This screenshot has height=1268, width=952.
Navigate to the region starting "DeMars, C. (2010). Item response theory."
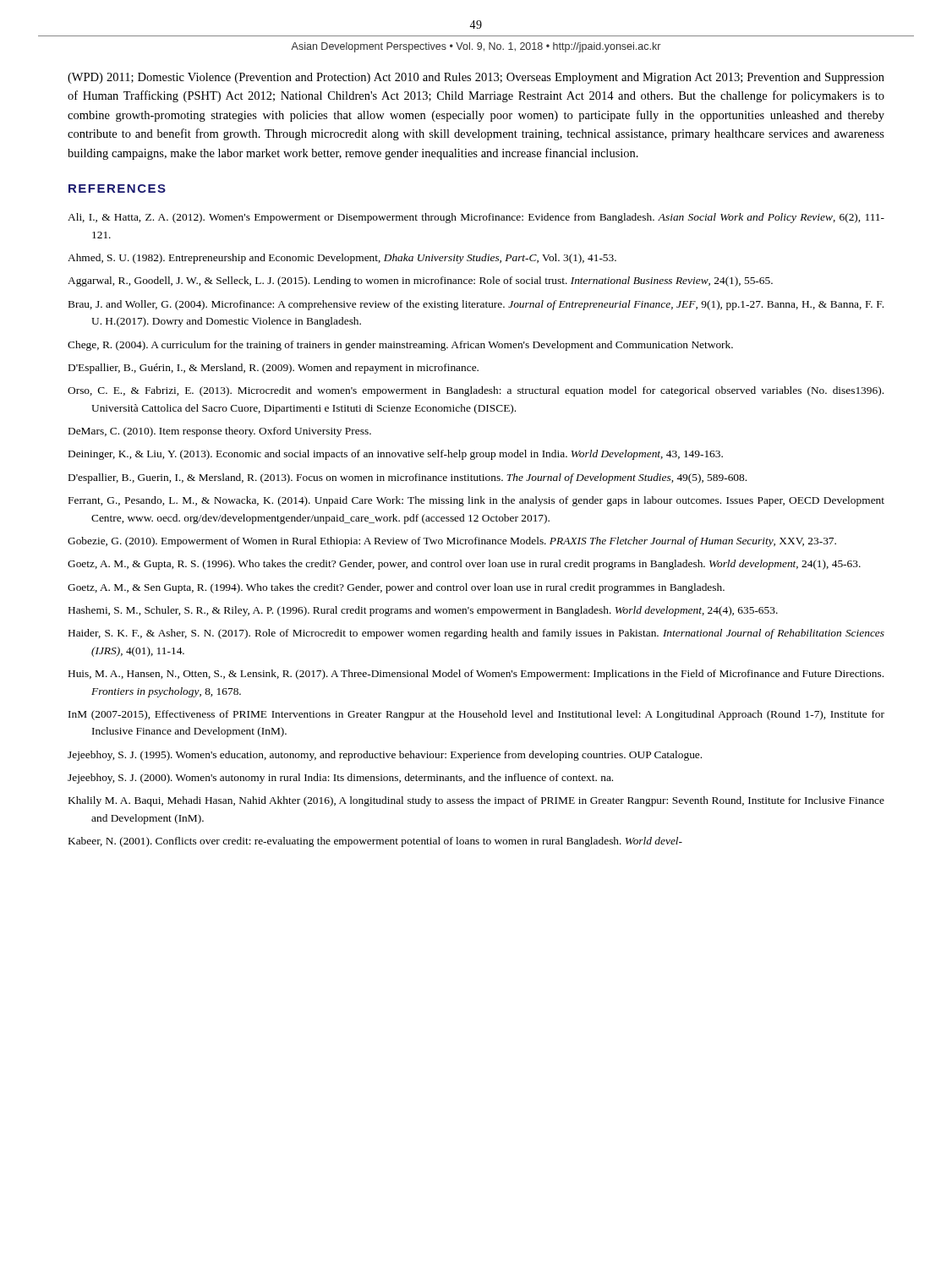(220, 431)
